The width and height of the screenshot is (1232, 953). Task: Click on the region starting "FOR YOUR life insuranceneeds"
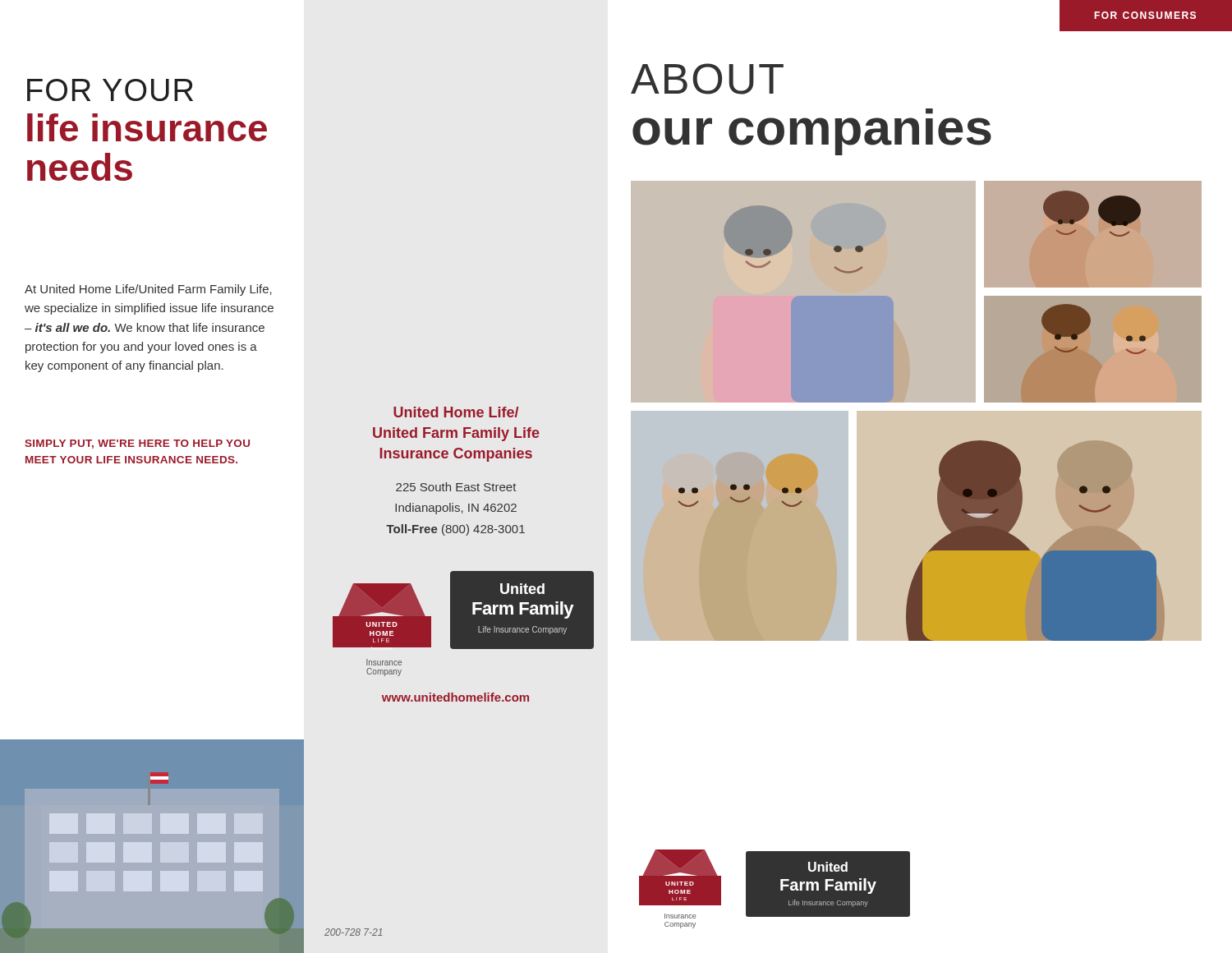tap(156, 131)
